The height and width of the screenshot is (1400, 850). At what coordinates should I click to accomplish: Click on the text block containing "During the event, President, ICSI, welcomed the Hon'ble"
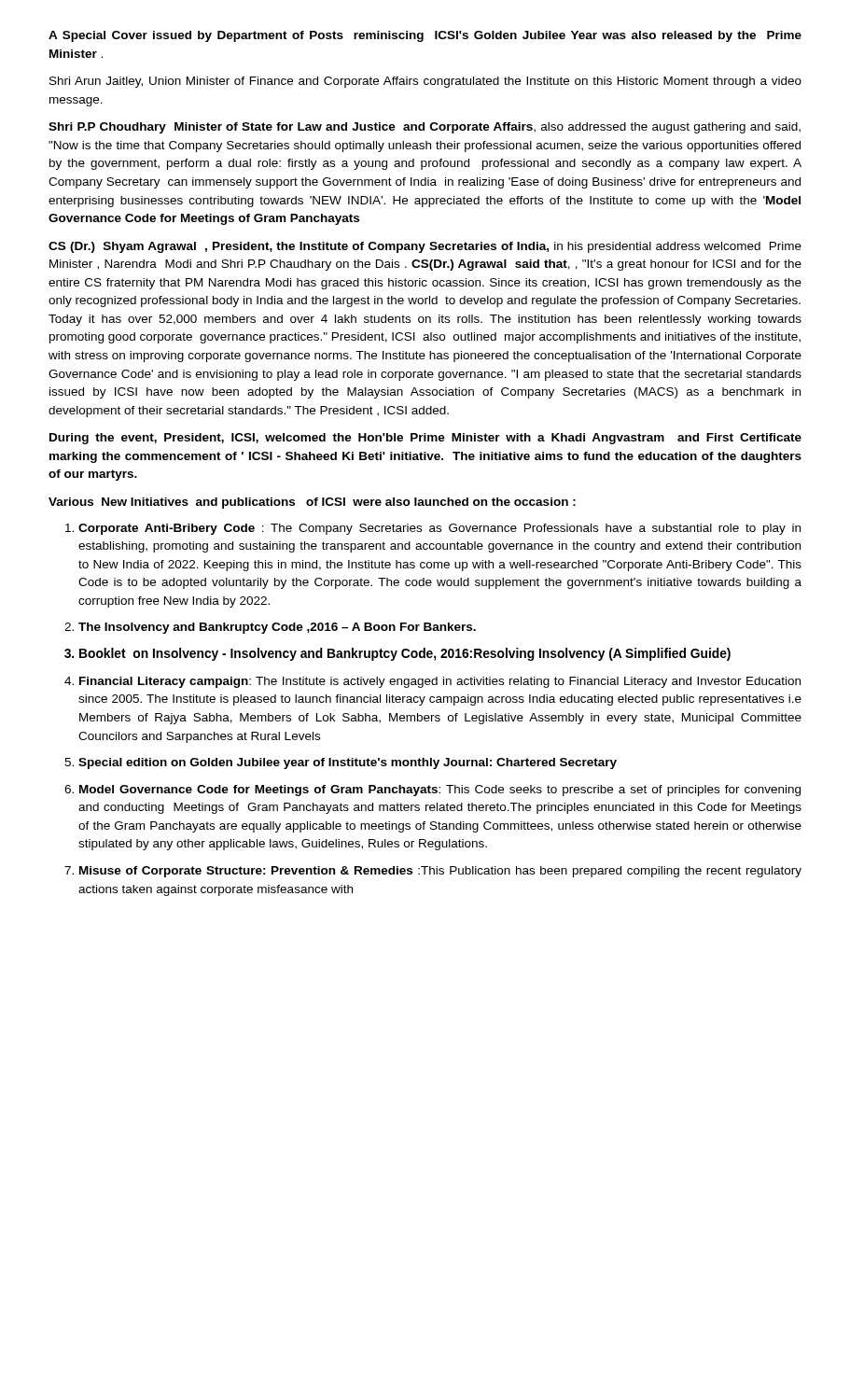click(x=425, y=456)
